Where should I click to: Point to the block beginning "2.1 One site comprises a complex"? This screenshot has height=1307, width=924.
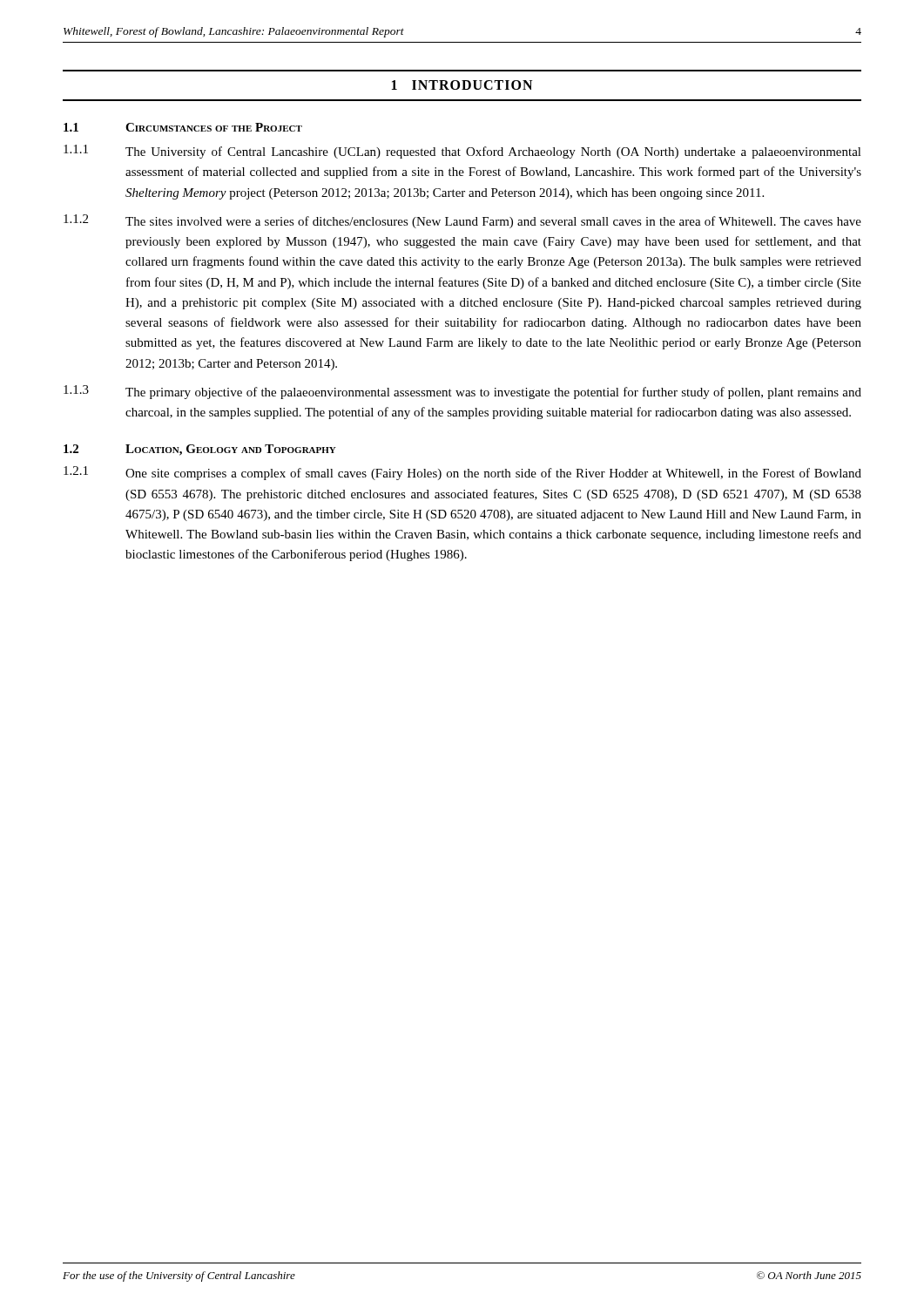click(462, 514)
